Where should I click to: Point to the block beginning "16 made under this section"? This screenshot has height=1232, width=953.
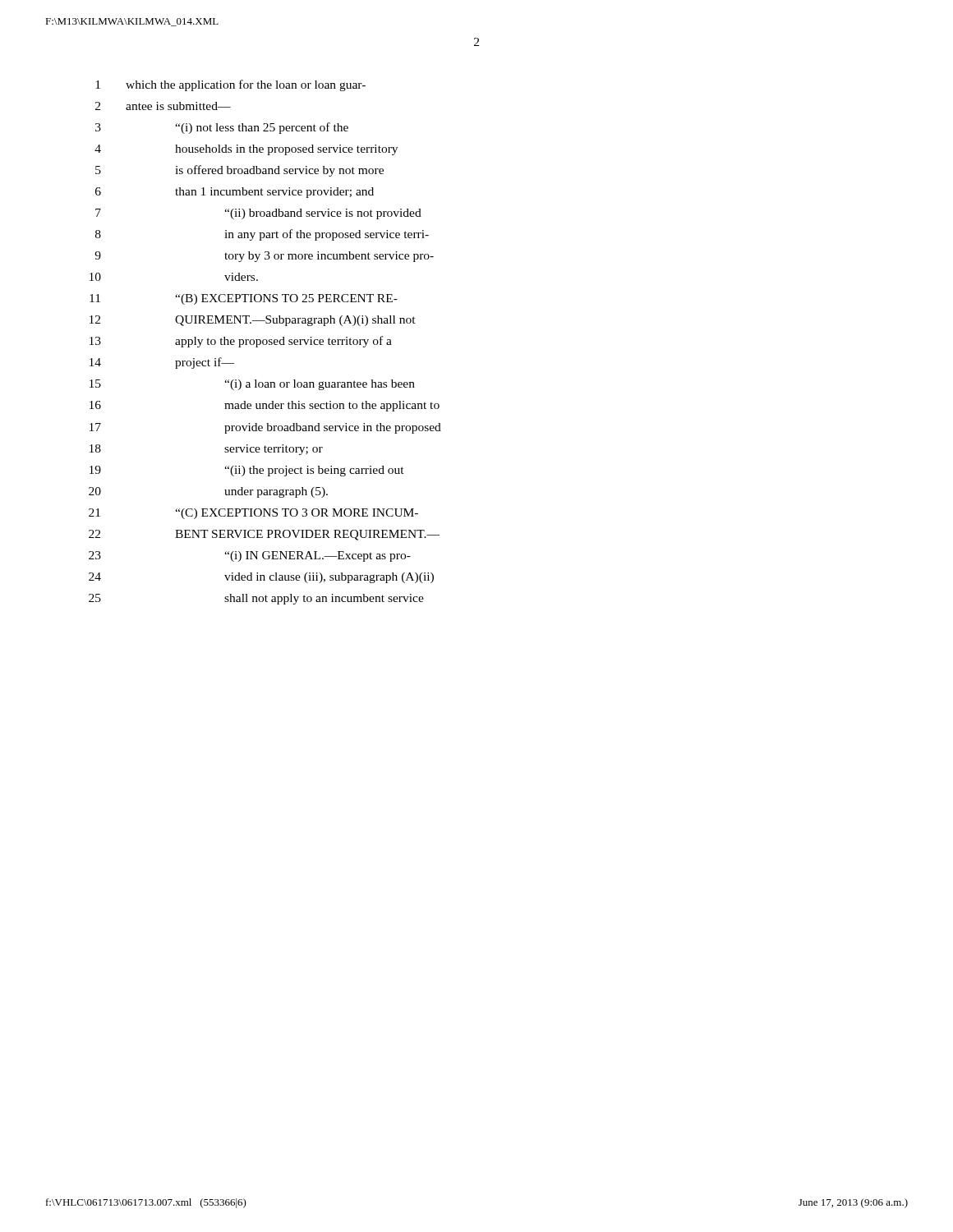pos(265,406)
